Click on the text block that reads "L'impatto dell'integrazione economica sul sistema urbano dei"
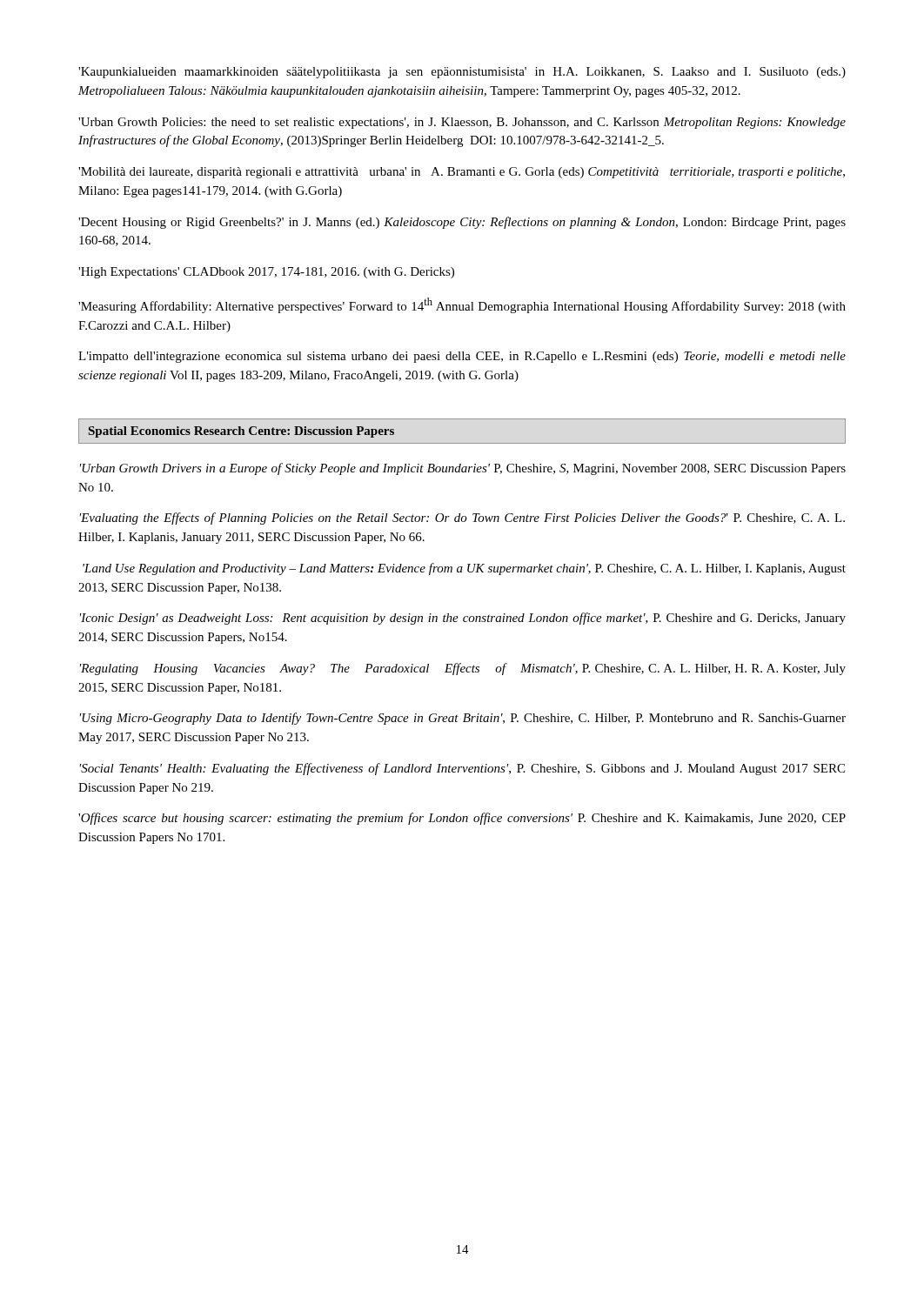The height and width of the screenshot is (1305, 924). click(x=462, y=366)
